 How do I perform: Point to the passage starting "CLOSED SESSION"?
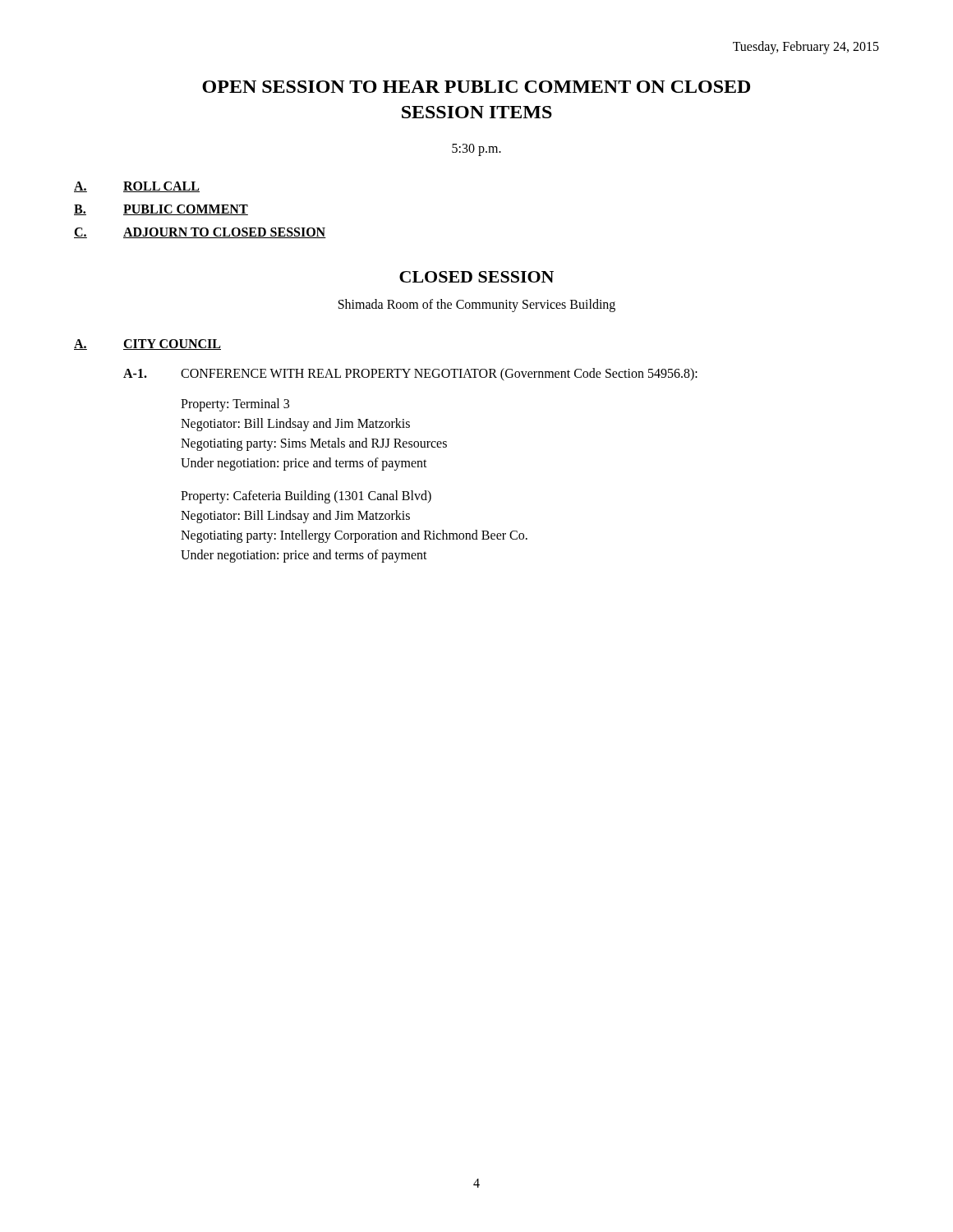click(476, 277)
